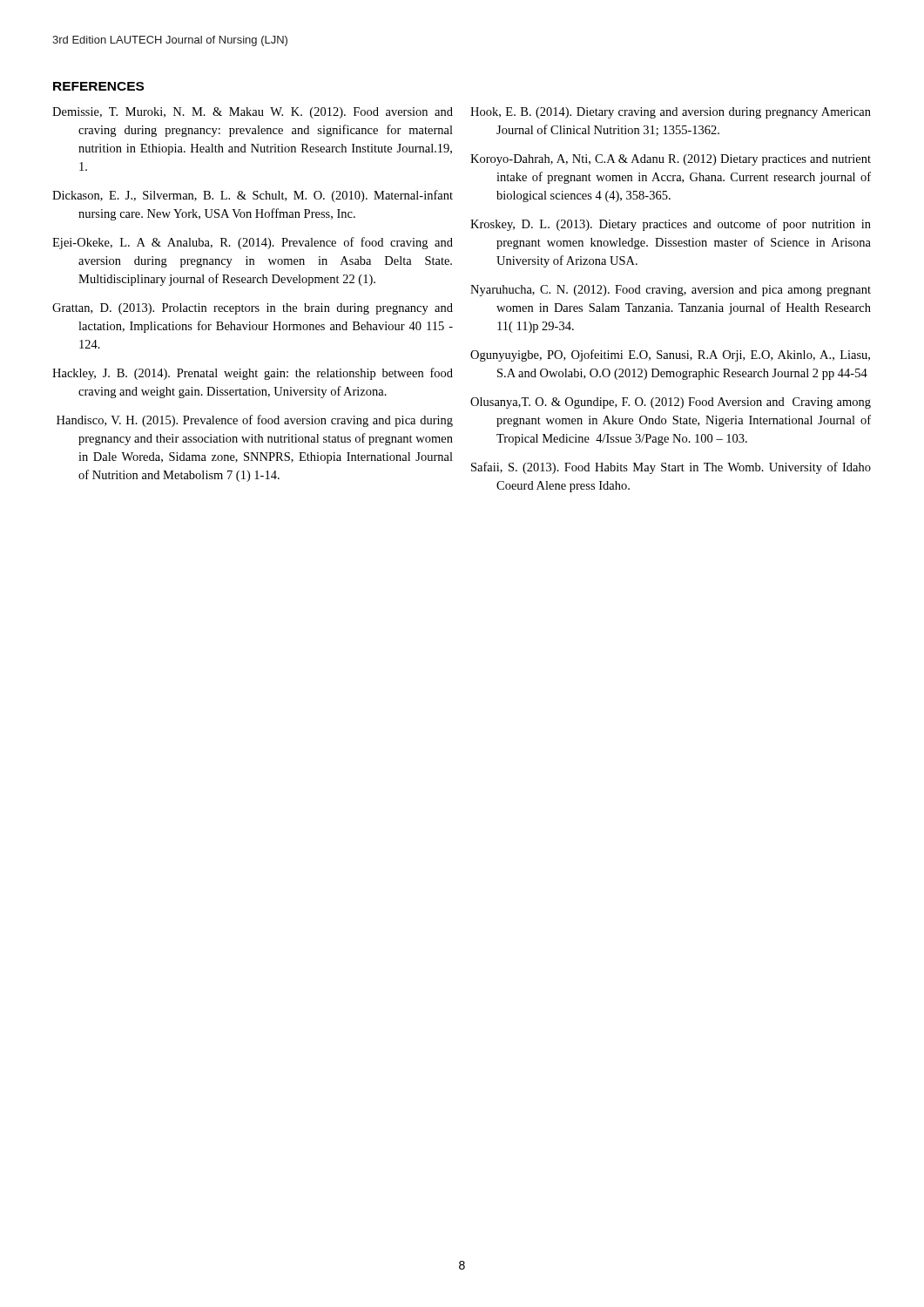Select the text block starting "Olusanya,T. O. & Ogundipe,"
Image resolution: width=924 pixels, height=1307 pixels.
pos(671,420)
